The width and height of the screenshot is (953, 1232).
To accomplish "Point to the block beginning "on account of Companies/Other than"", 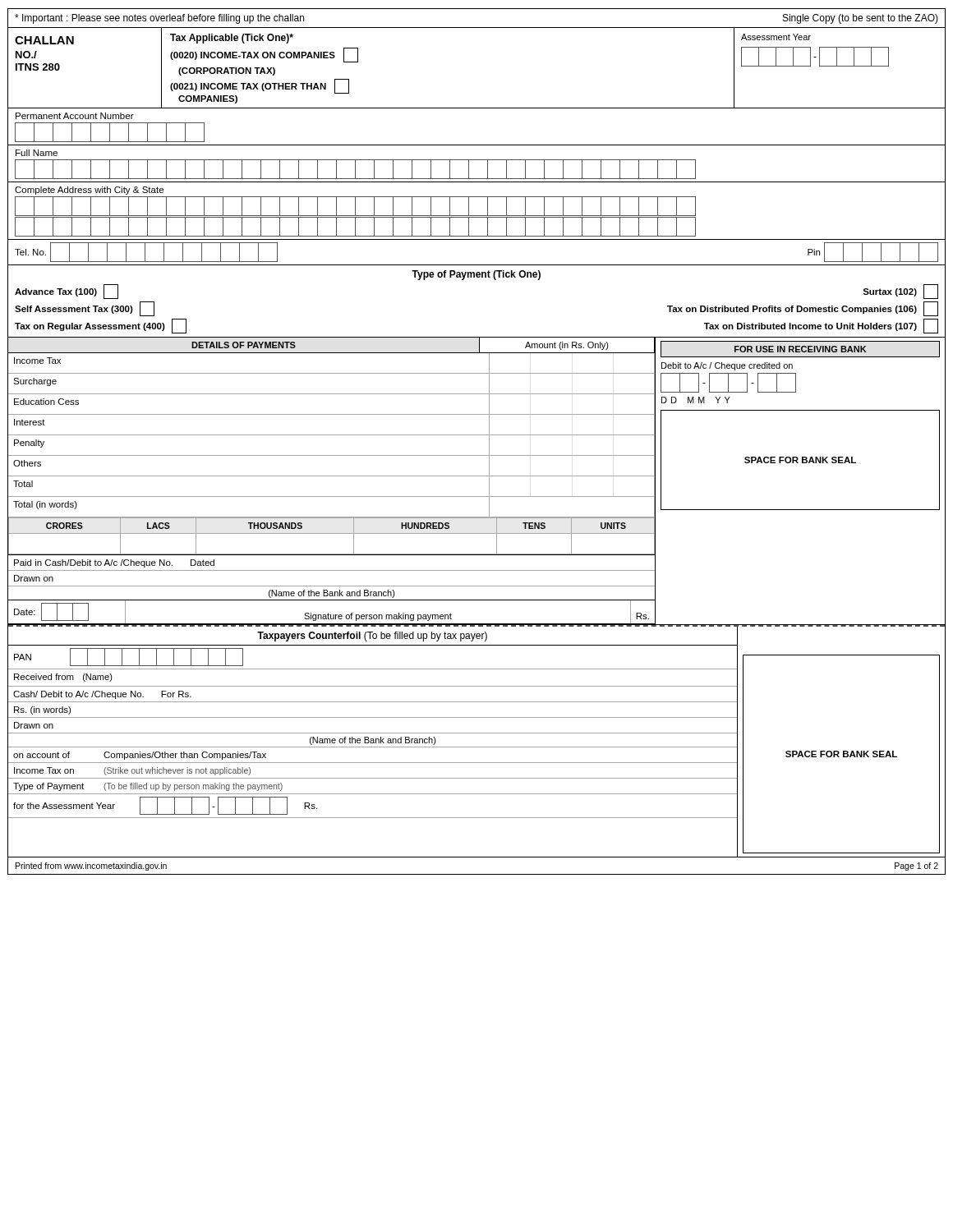I will (x=140, y=755).
